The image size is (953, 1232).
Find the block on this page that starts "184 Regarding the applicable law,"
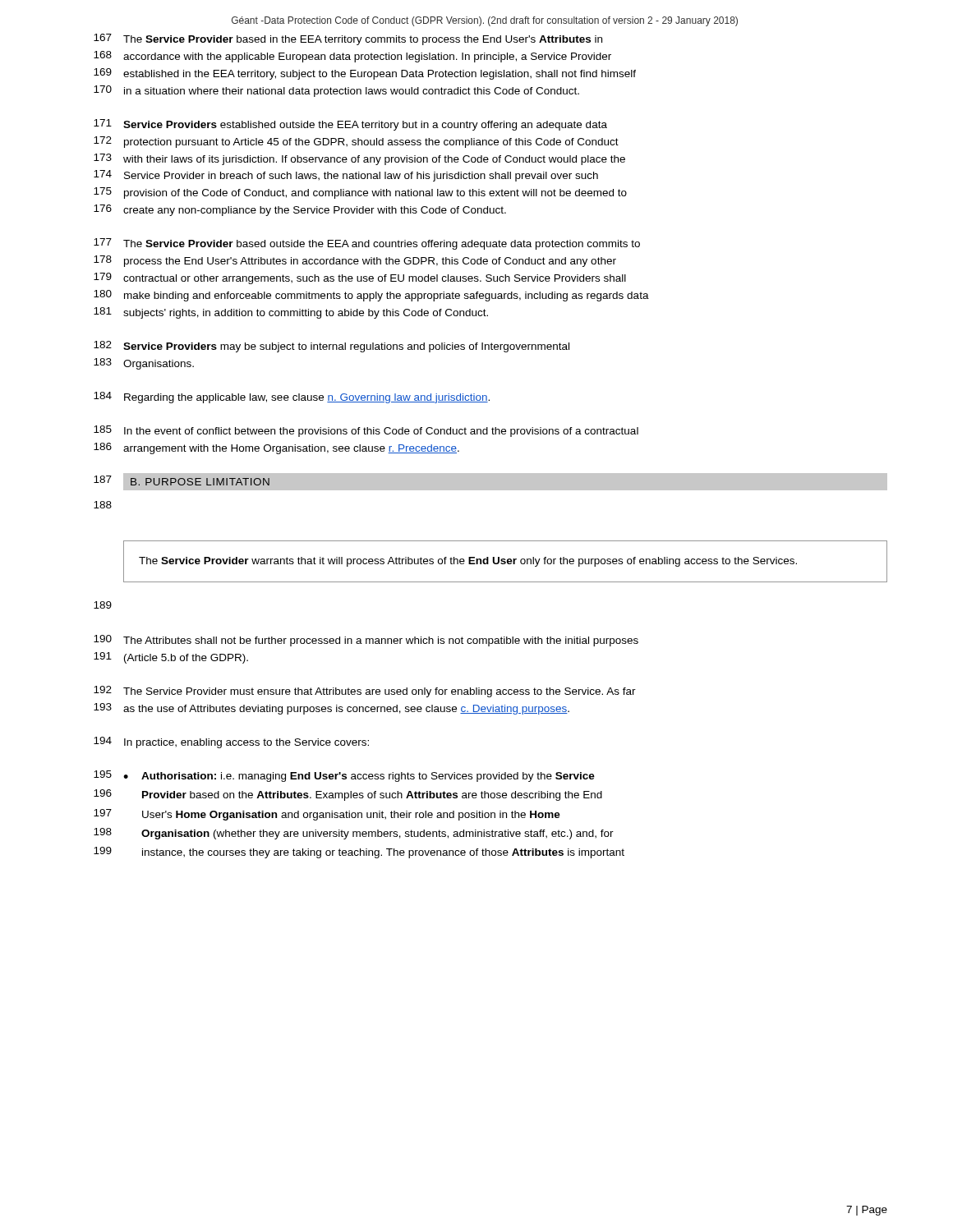coord(485,398)
